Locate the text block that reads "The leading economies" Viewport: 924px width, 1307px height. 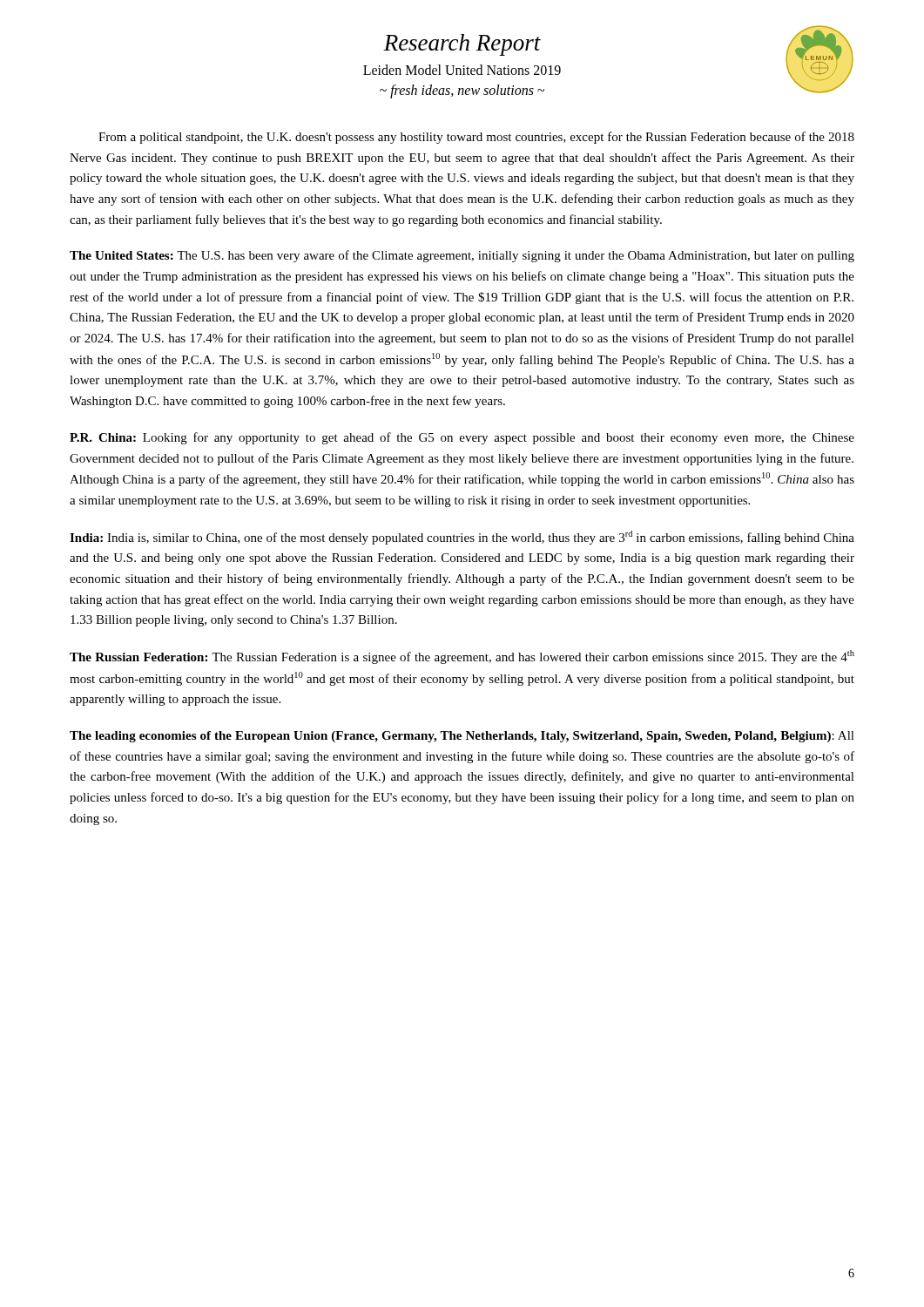pos(462,777)
